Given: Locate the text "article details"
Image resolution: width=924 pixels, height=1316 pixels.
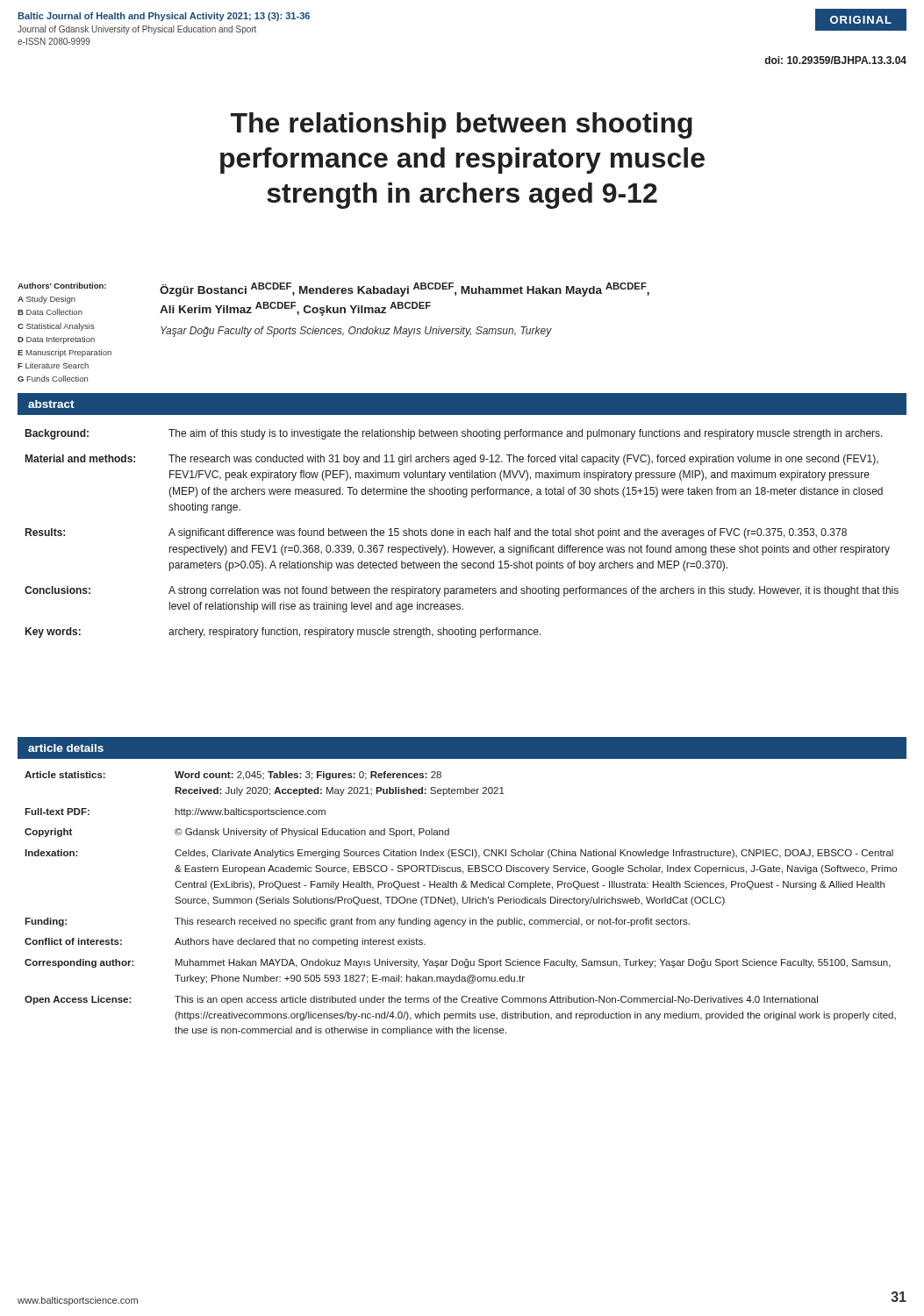Looking at the screenshot, I should [66, 748].
